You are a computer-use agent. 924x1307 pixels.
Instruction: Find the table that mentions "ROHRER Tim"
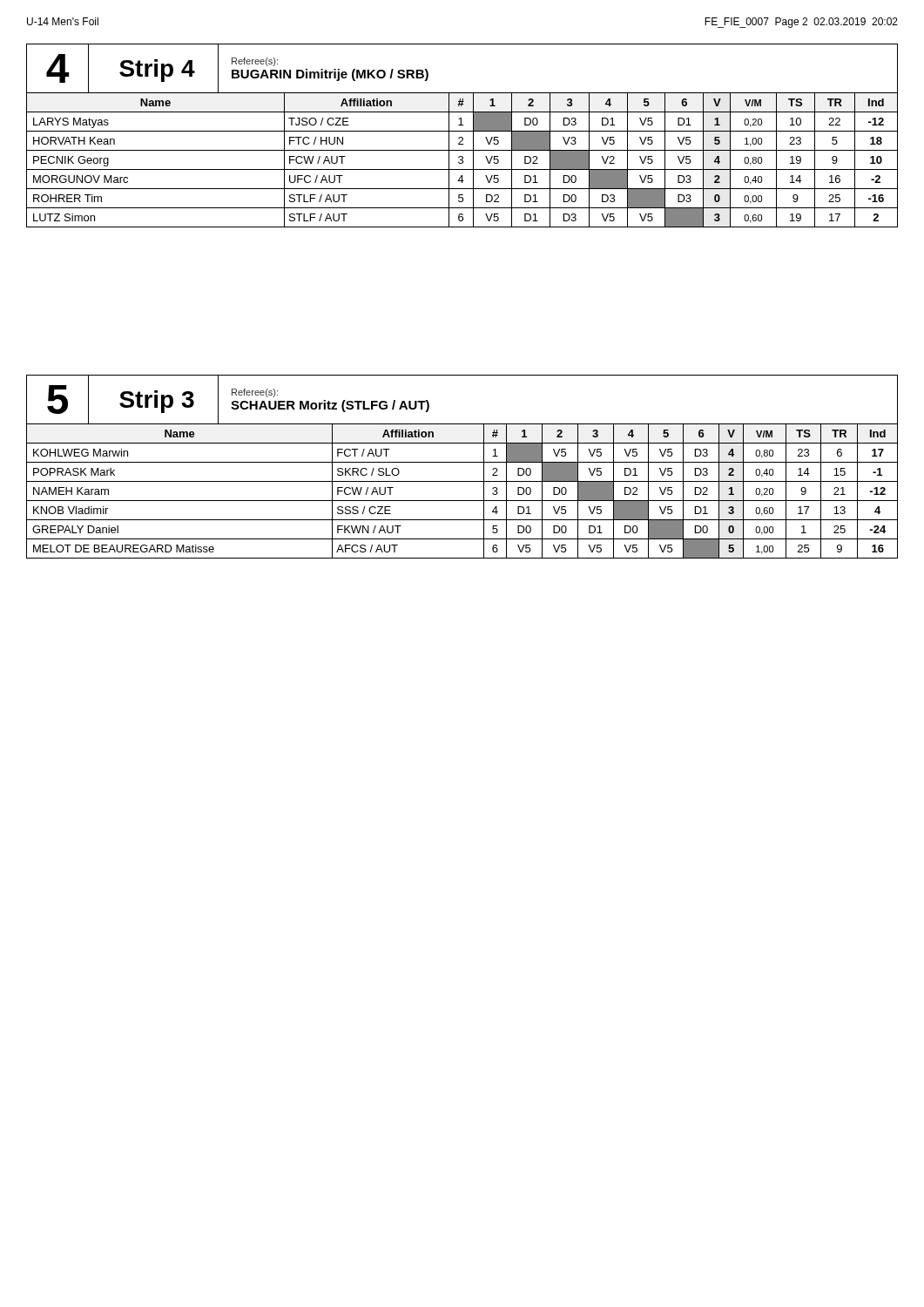pyautogui.click(x=462, y=135)
